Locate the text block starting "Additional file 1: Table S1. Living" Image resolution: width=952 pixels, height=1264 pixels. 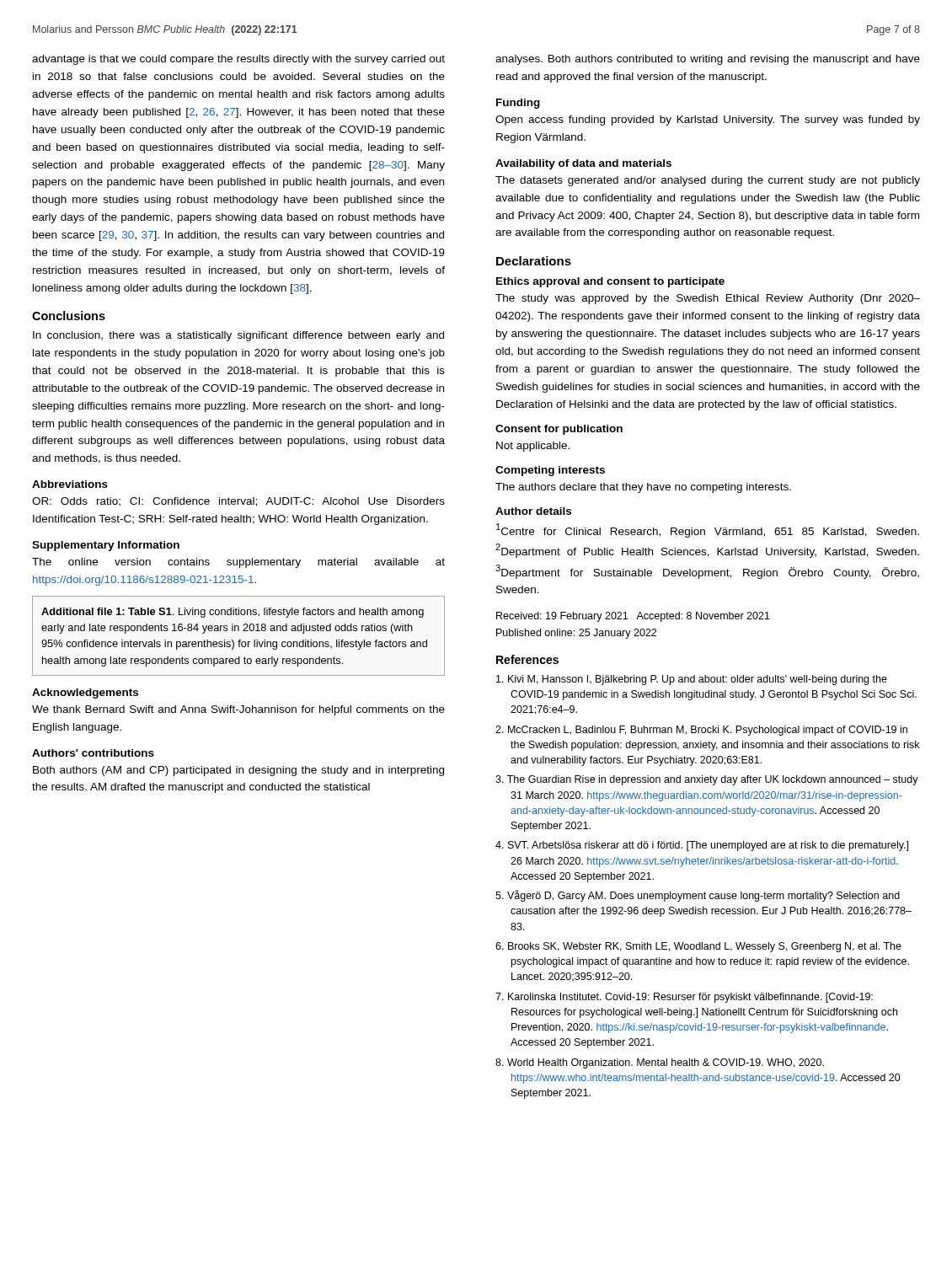click(238, 636)
